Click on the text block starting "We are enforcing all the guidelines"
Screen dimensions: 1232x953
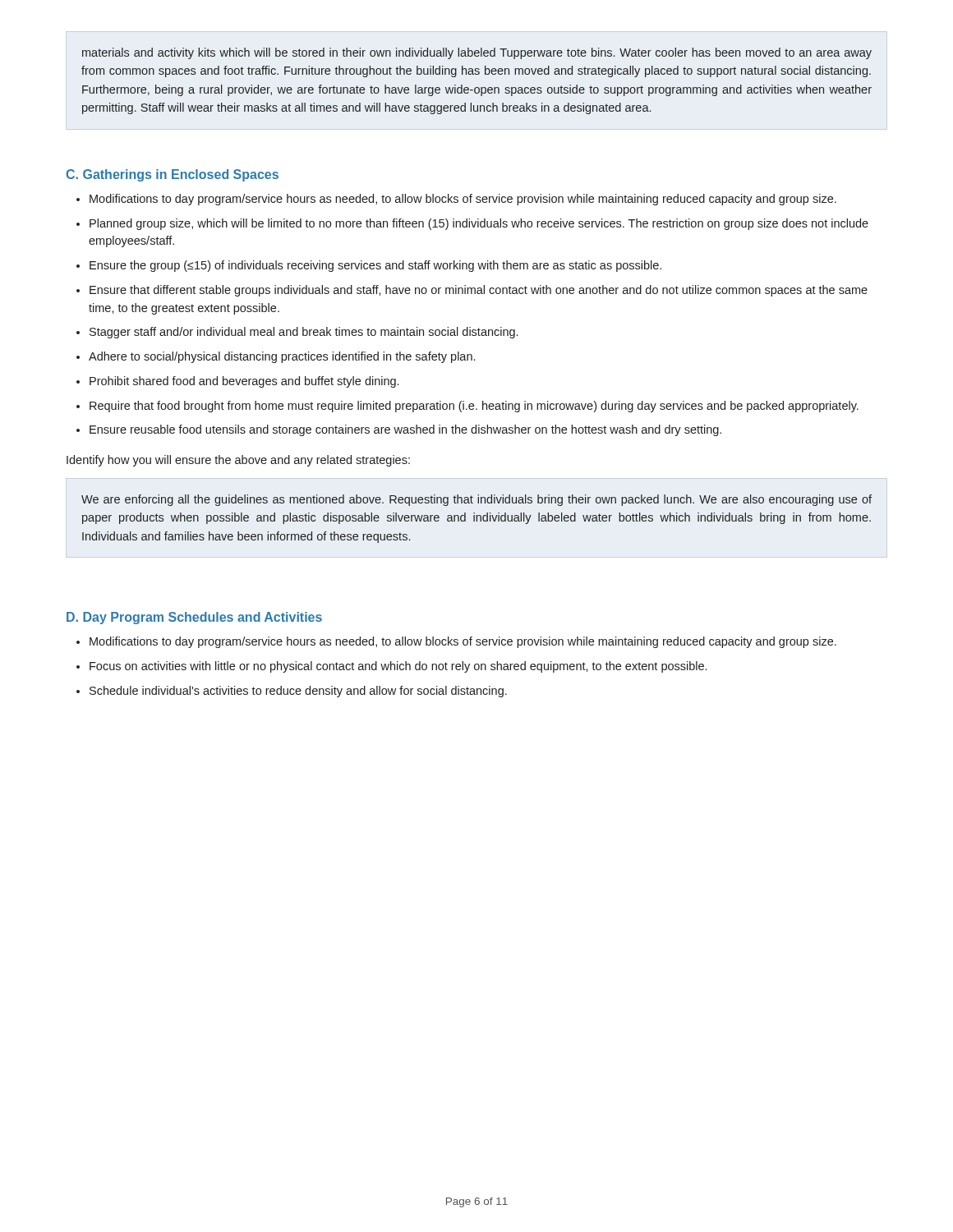click(x=476, y=518)
